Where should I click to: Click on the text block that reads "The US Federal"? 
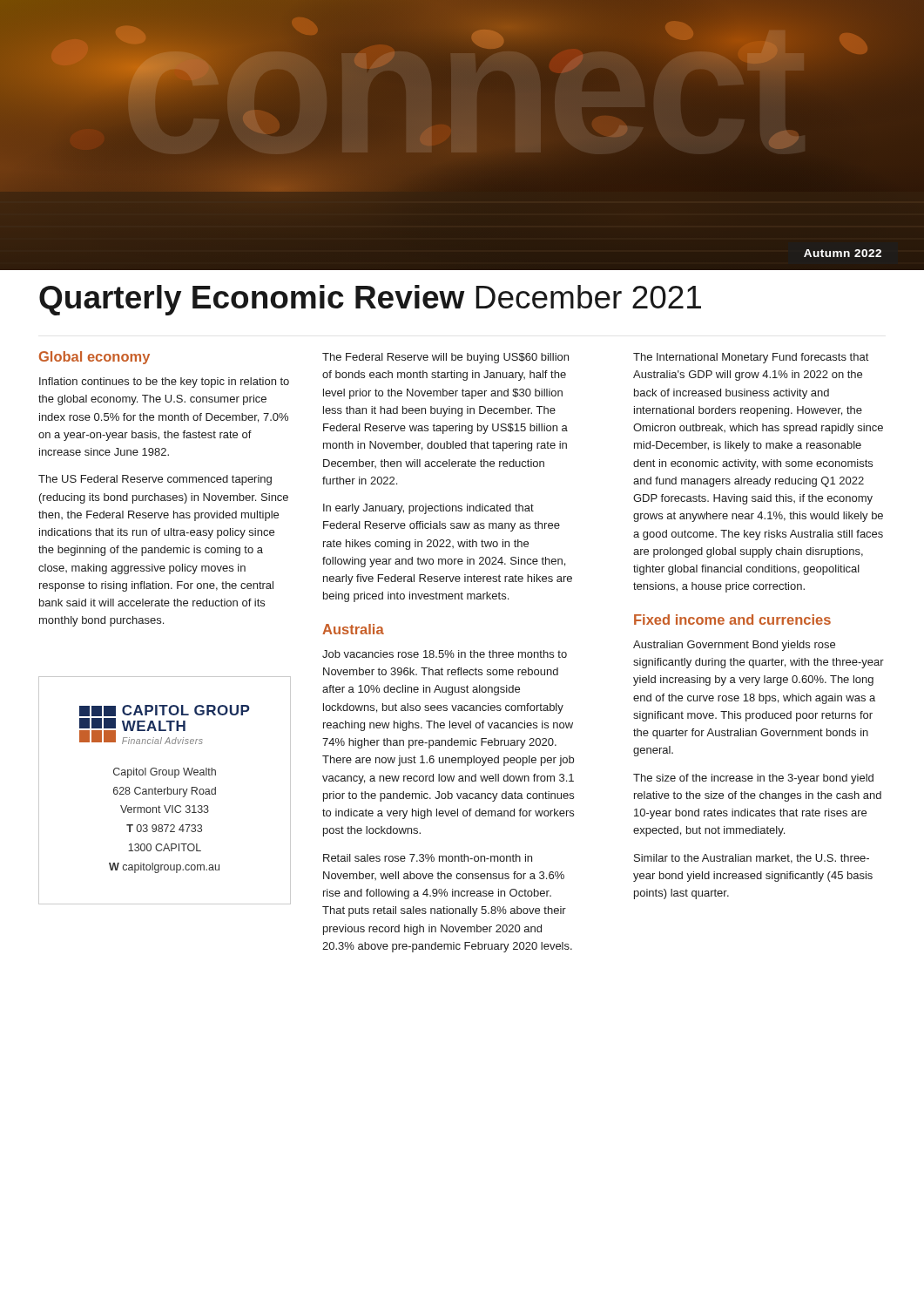coord(164,550)
